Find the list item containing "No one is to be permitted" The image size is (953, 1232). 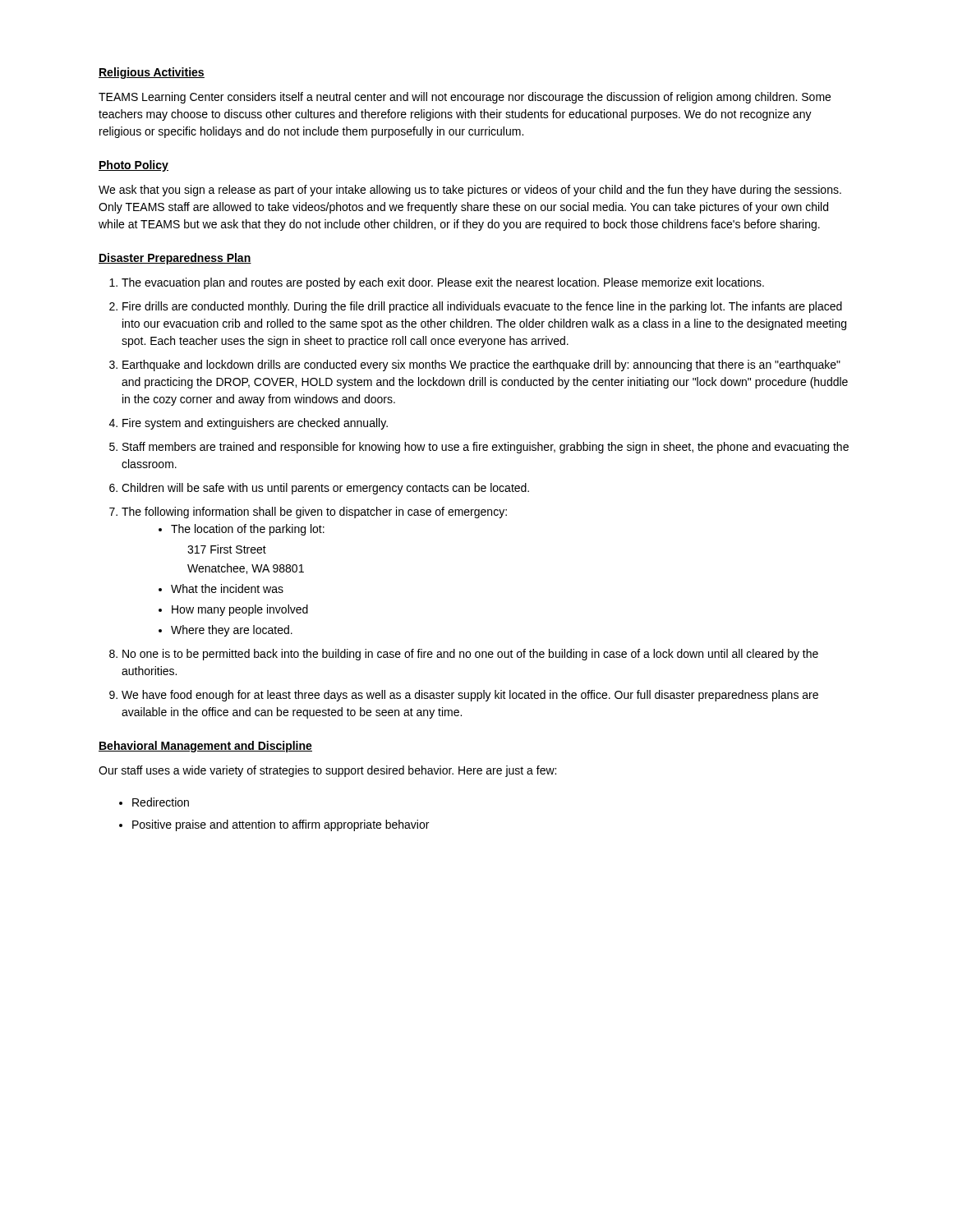coord(470,662)
